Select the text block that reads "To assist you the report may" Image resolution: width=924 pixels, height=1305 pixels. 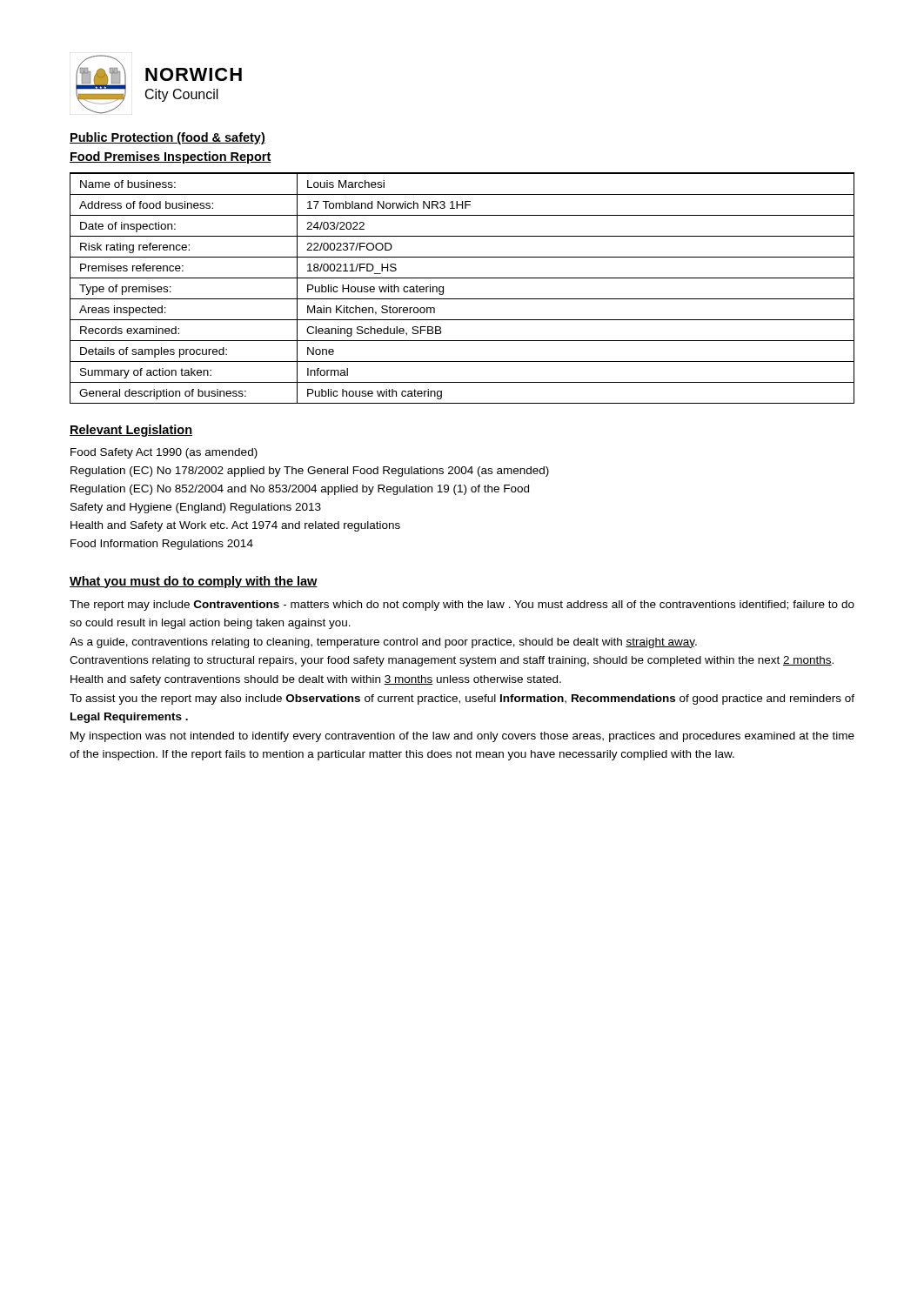click(462, 707)
